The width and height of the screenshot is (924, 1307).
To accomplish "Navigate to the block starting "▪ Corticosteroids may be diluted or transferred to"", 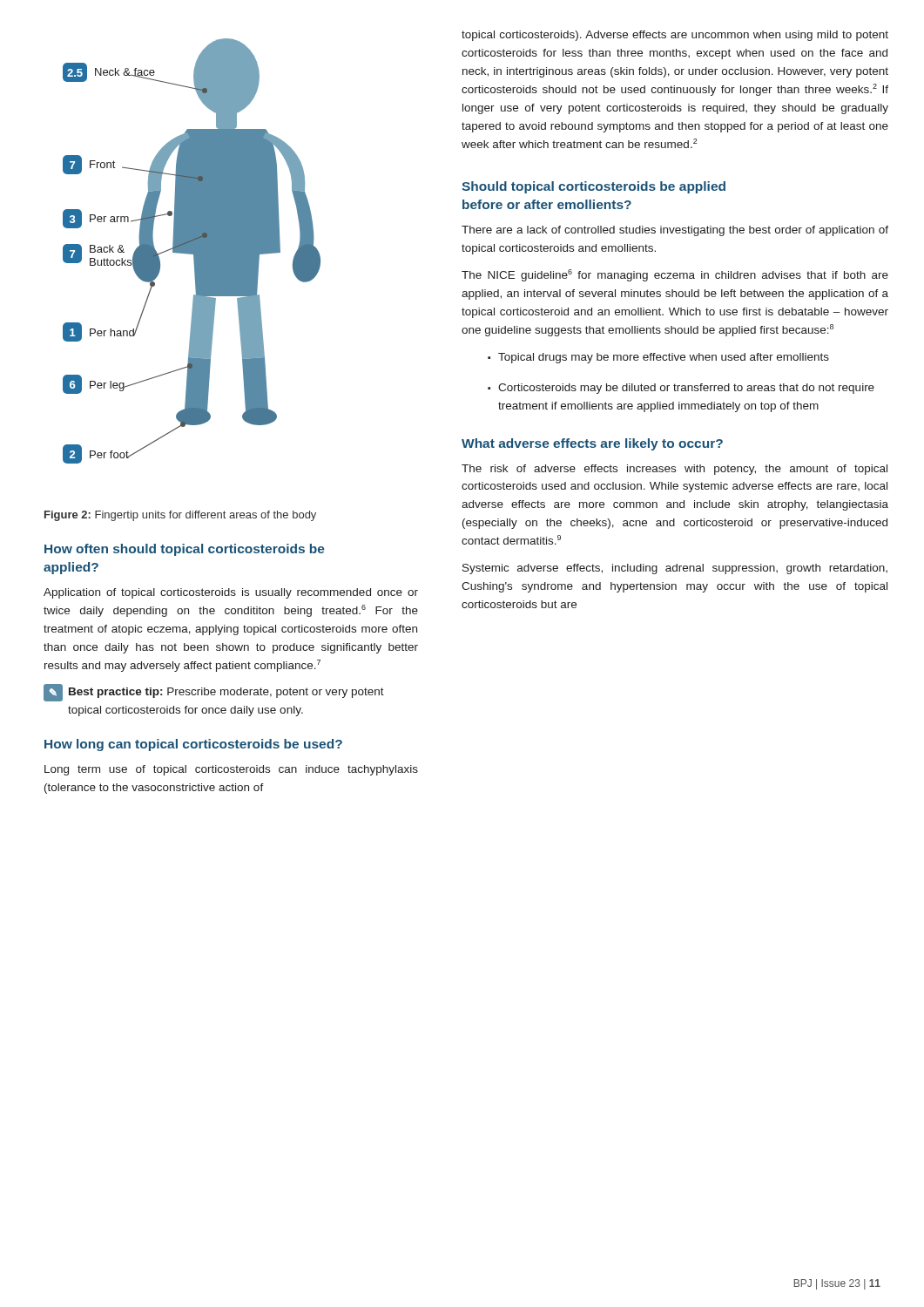I will tap(688, 397).
